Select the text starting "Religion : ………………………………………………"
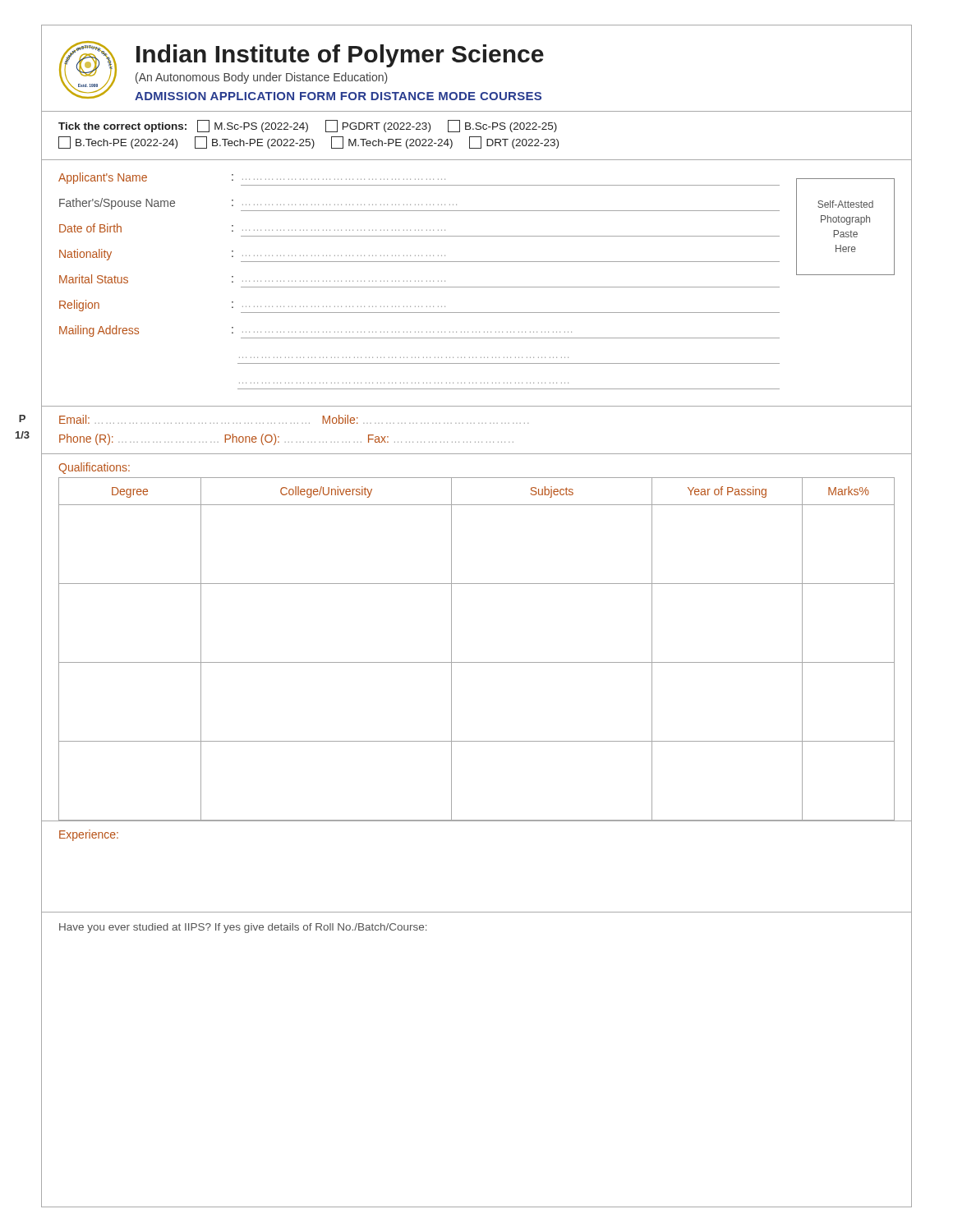 [x=419, y=305]
